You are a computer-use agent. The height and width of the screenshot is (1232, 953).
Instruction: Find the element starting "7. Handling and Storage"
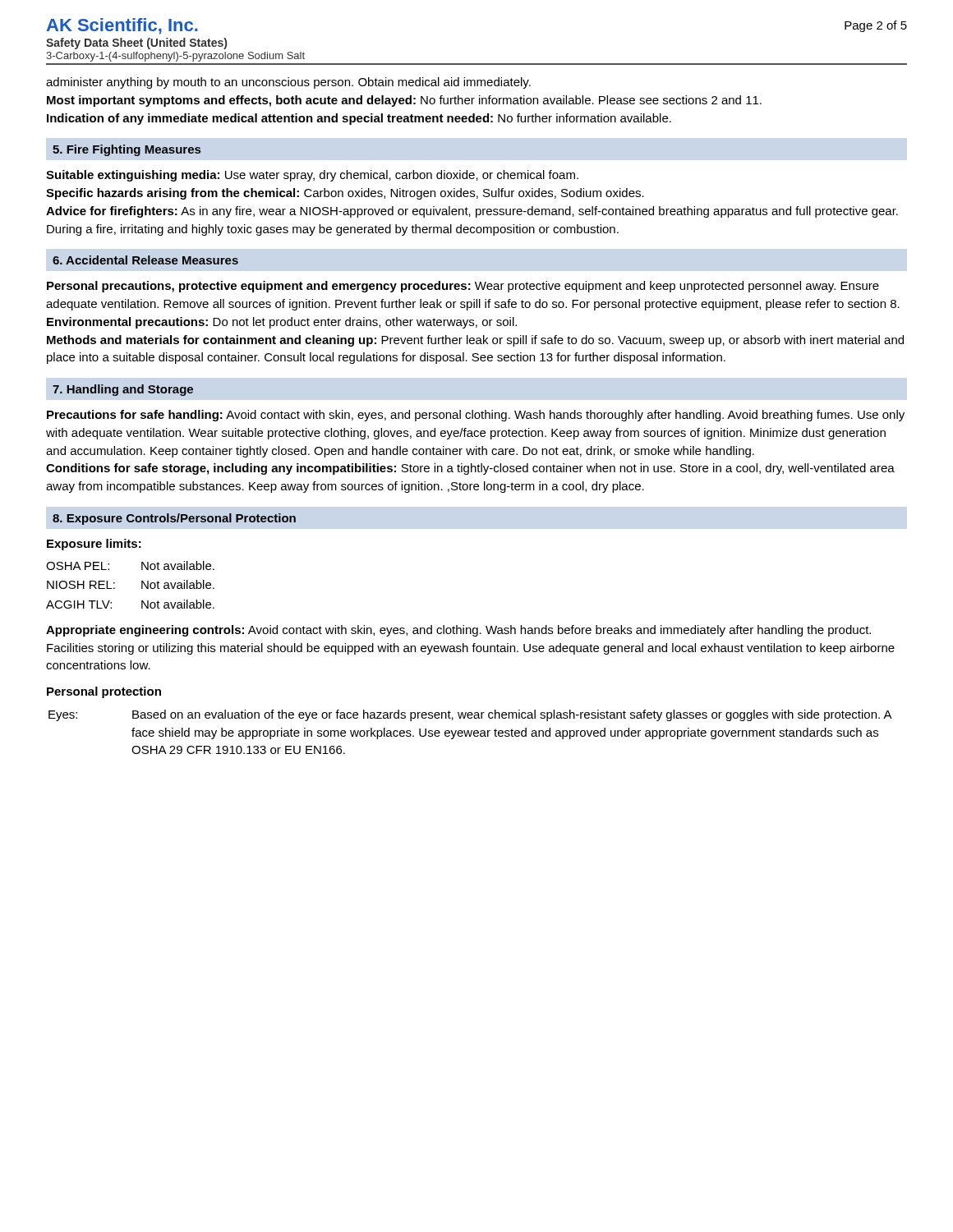click(x=123, y=389)
